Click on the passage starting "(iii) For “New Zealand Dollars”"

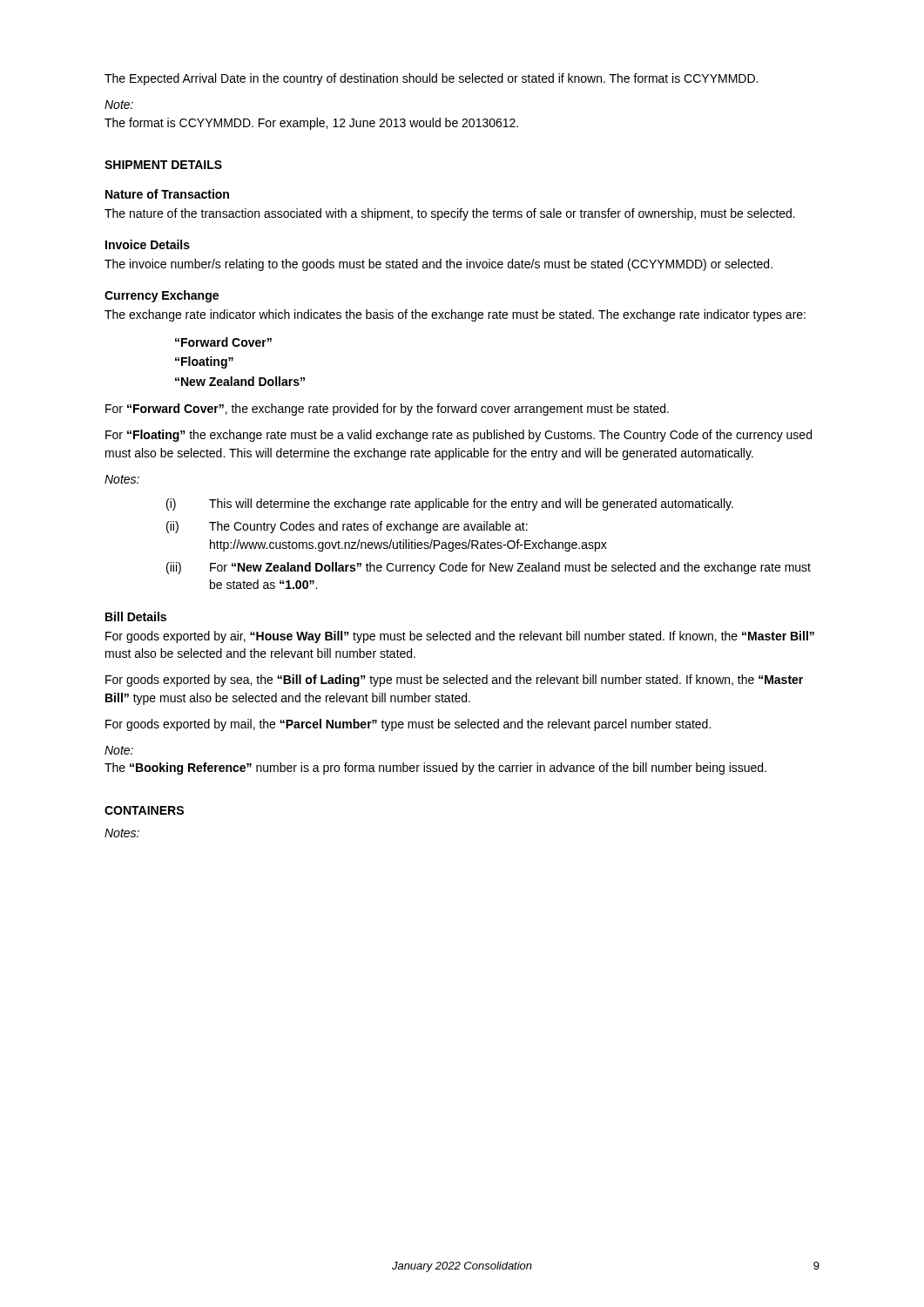pos(488,576)
